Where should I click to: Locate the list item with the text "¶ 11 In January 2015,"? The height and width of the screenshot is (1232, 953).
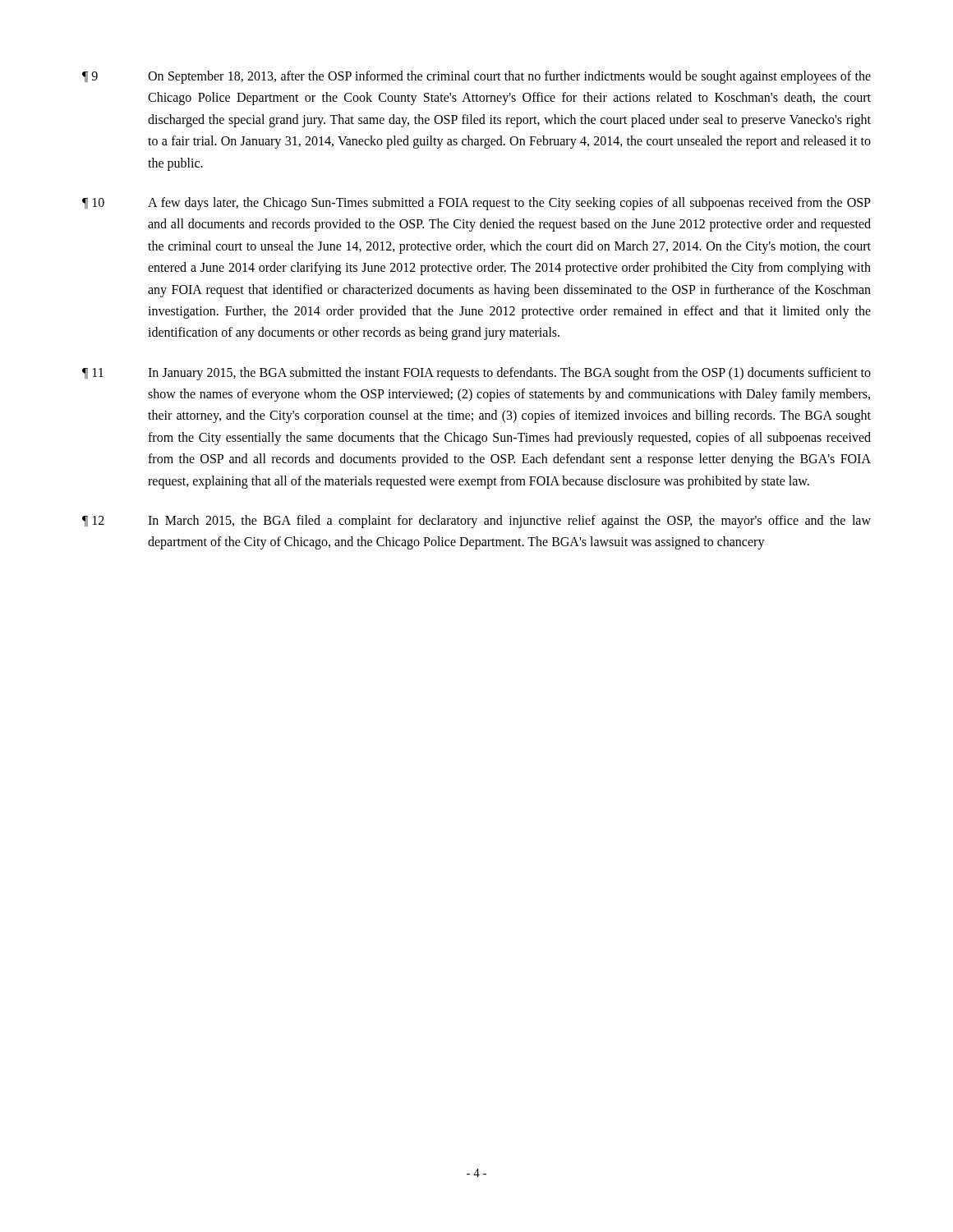[x=476, y=427]
